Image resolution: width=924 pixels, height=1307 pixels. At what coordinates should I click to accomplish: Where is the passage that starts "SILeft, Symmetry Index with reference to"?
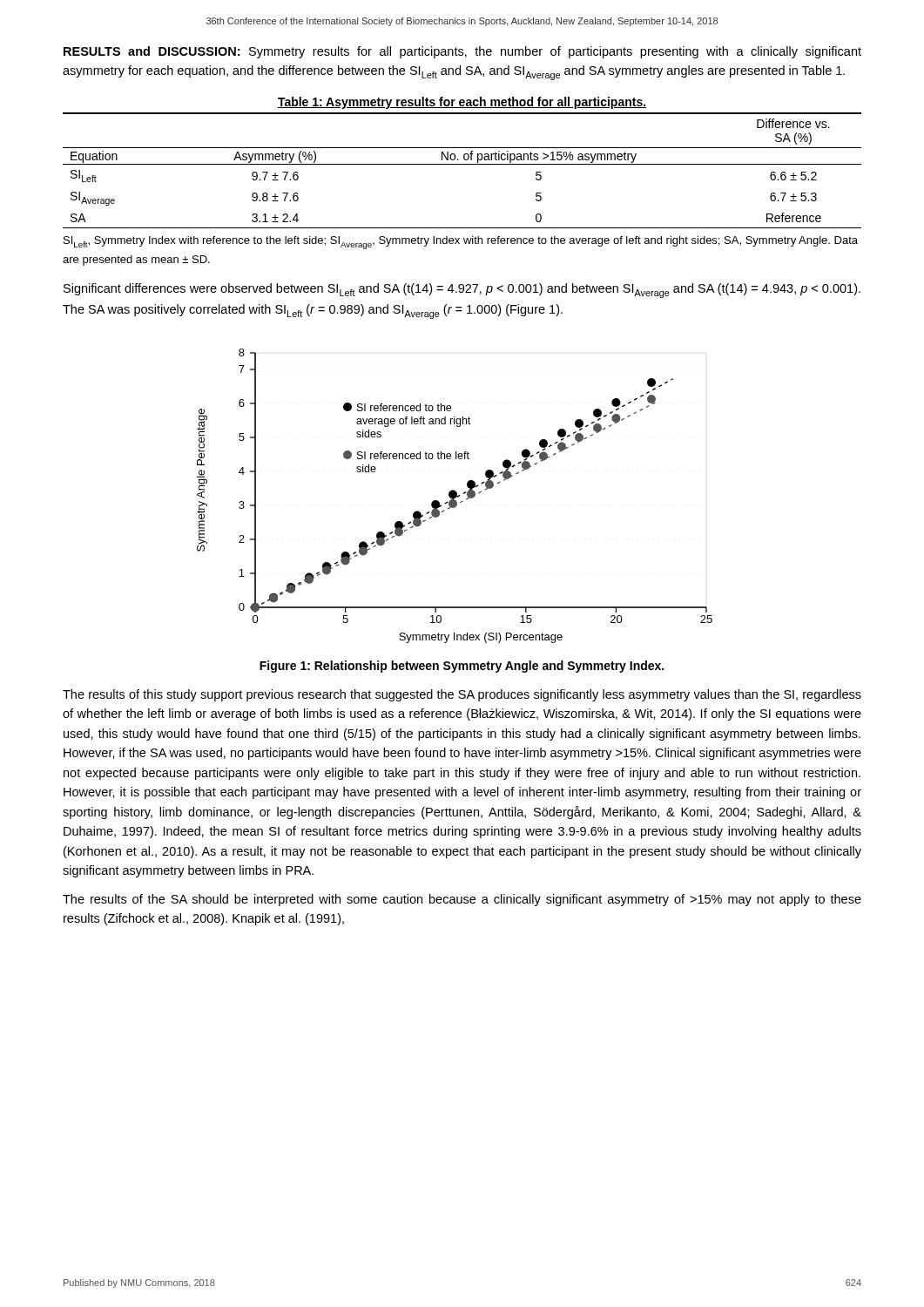coord(460,250)
